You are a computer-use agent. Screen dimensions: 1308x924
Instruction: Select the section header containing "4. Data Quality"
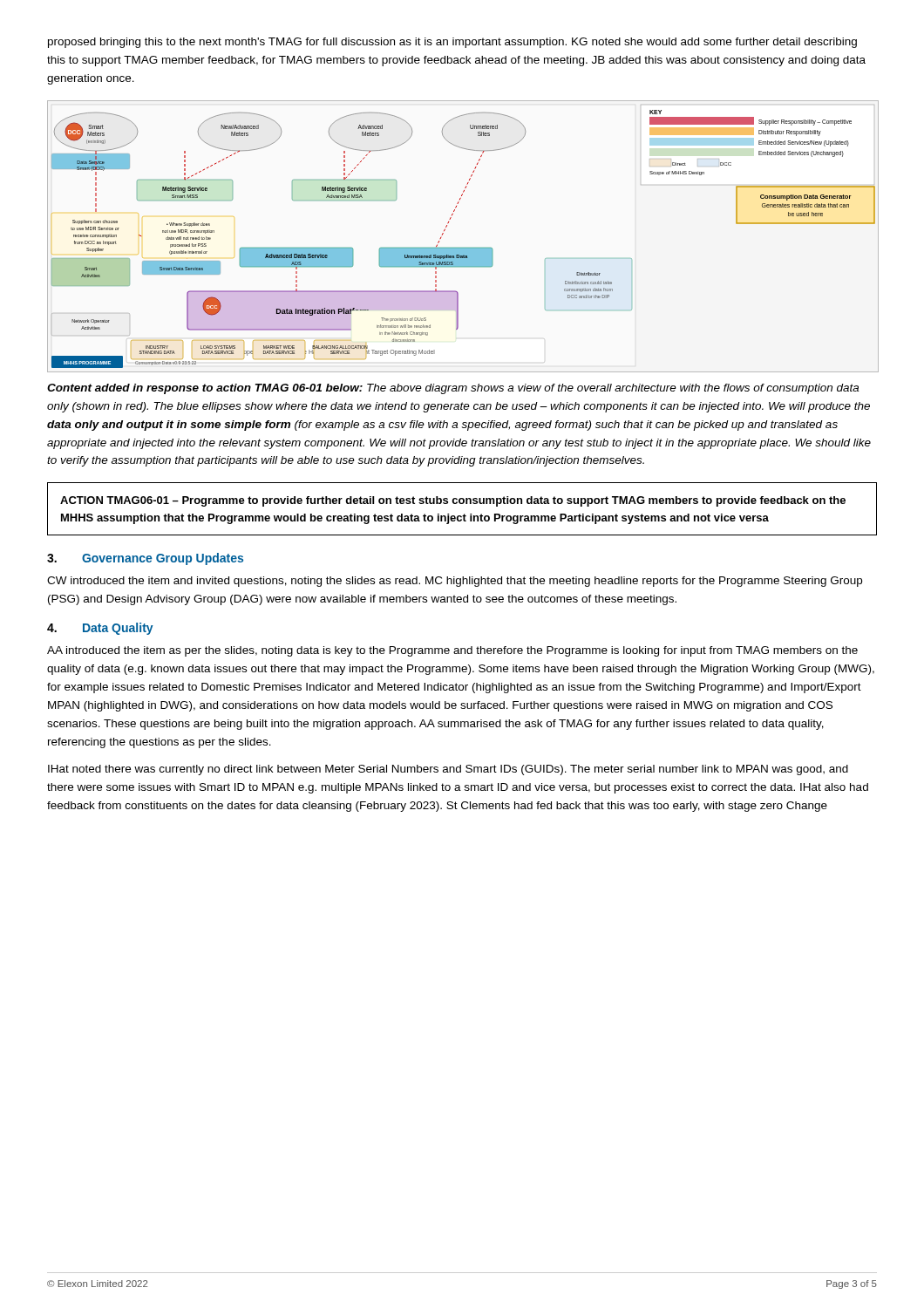tap(100, 628)
